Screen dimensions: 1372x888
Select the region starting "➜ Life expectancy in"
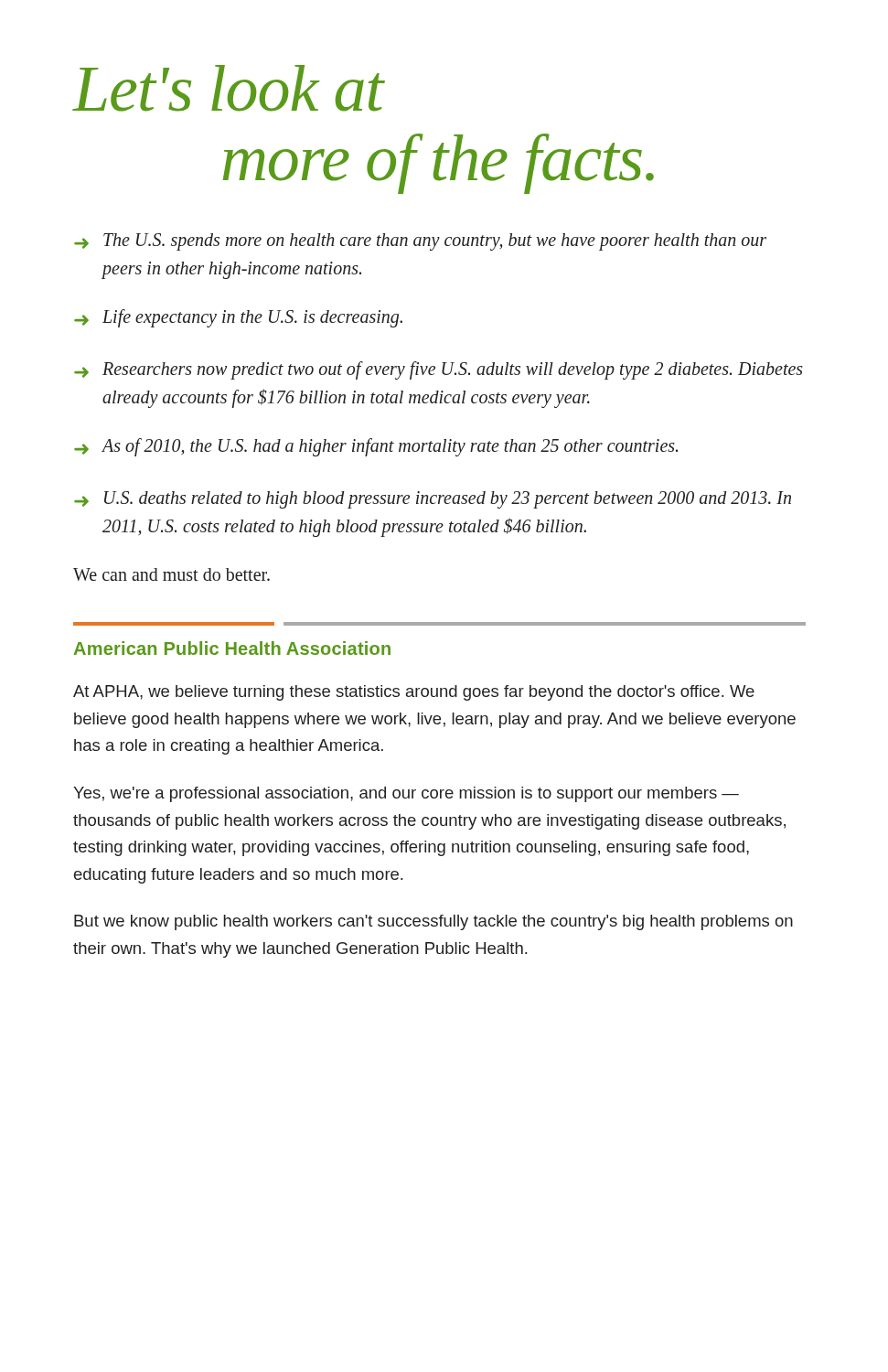click(239, 319)
